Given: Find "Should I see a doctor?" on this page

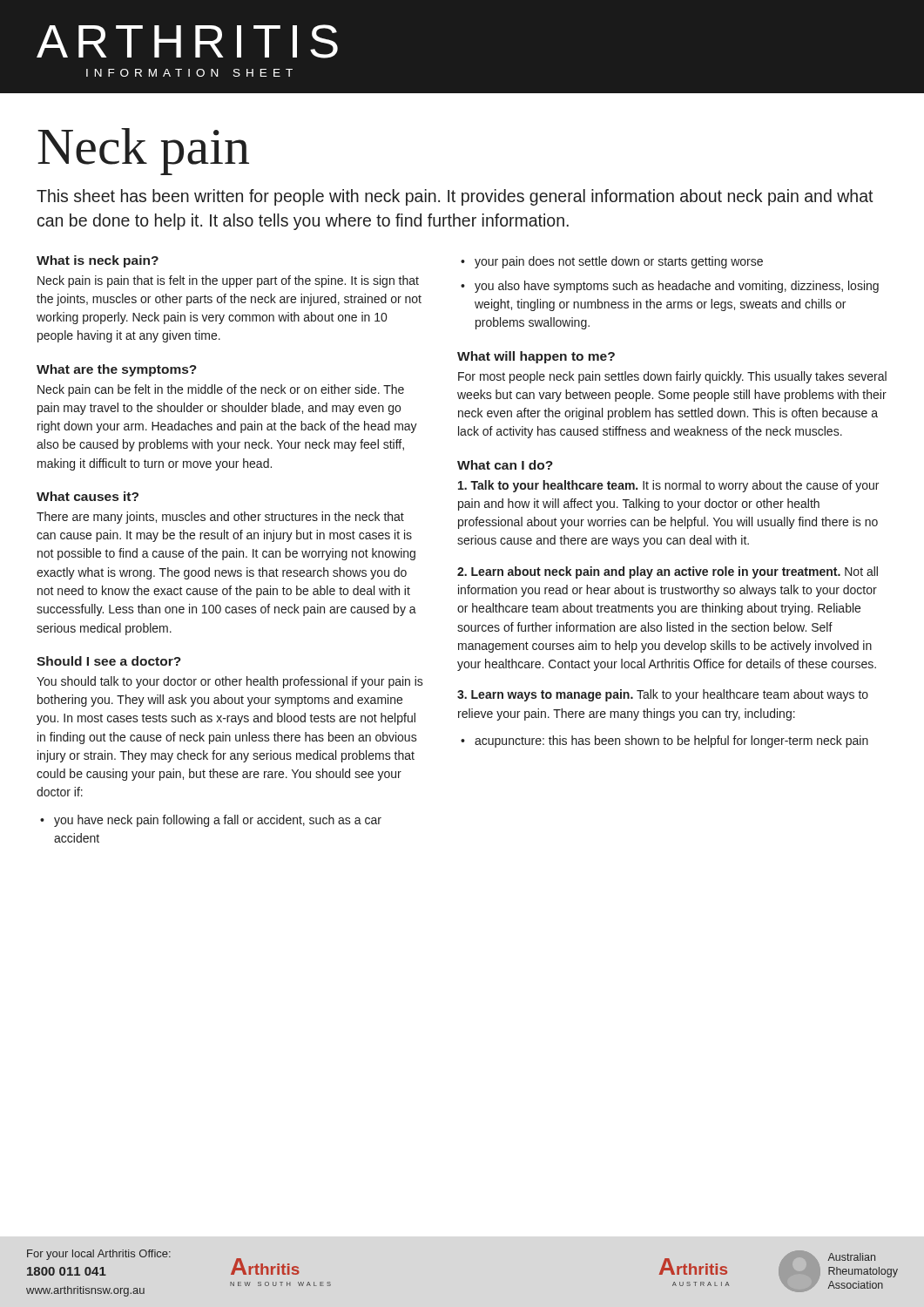Looking at the screenshot, I should pos(109,661).
